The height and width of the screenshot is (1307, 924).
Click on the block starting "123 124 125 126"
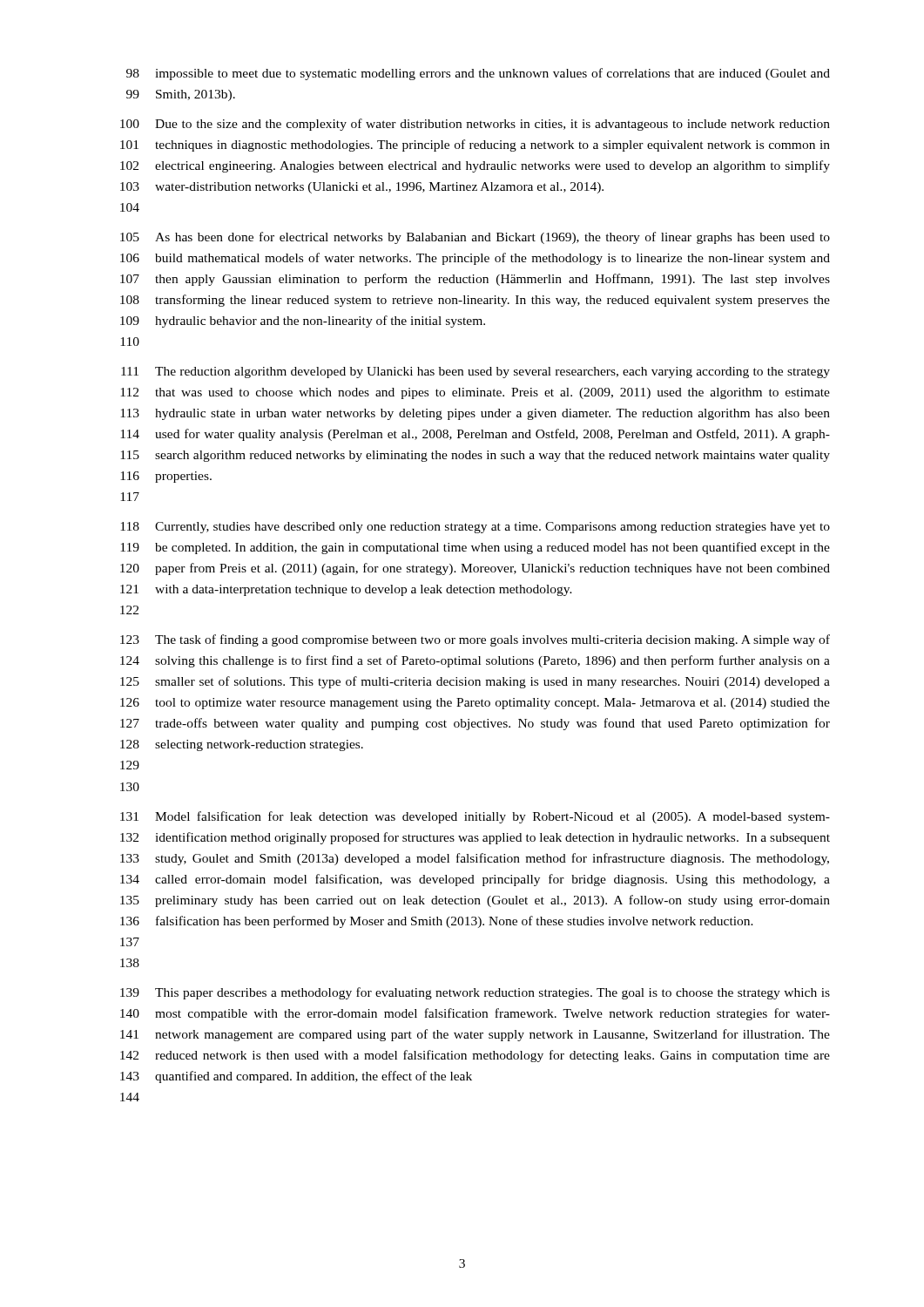[462, 713]
